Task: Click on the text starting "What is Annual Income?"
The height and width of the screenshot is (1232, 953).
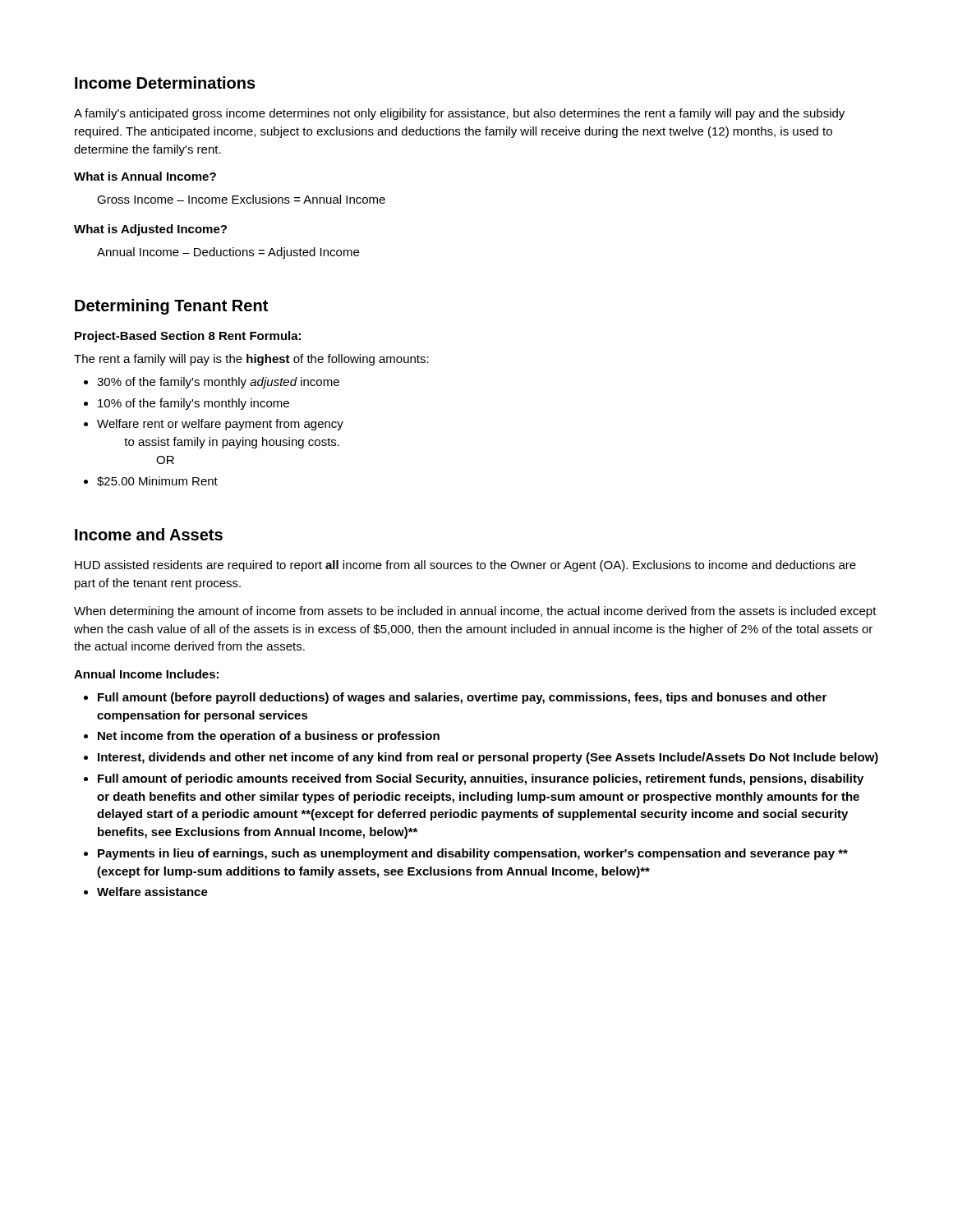Action: pos(145,176)
